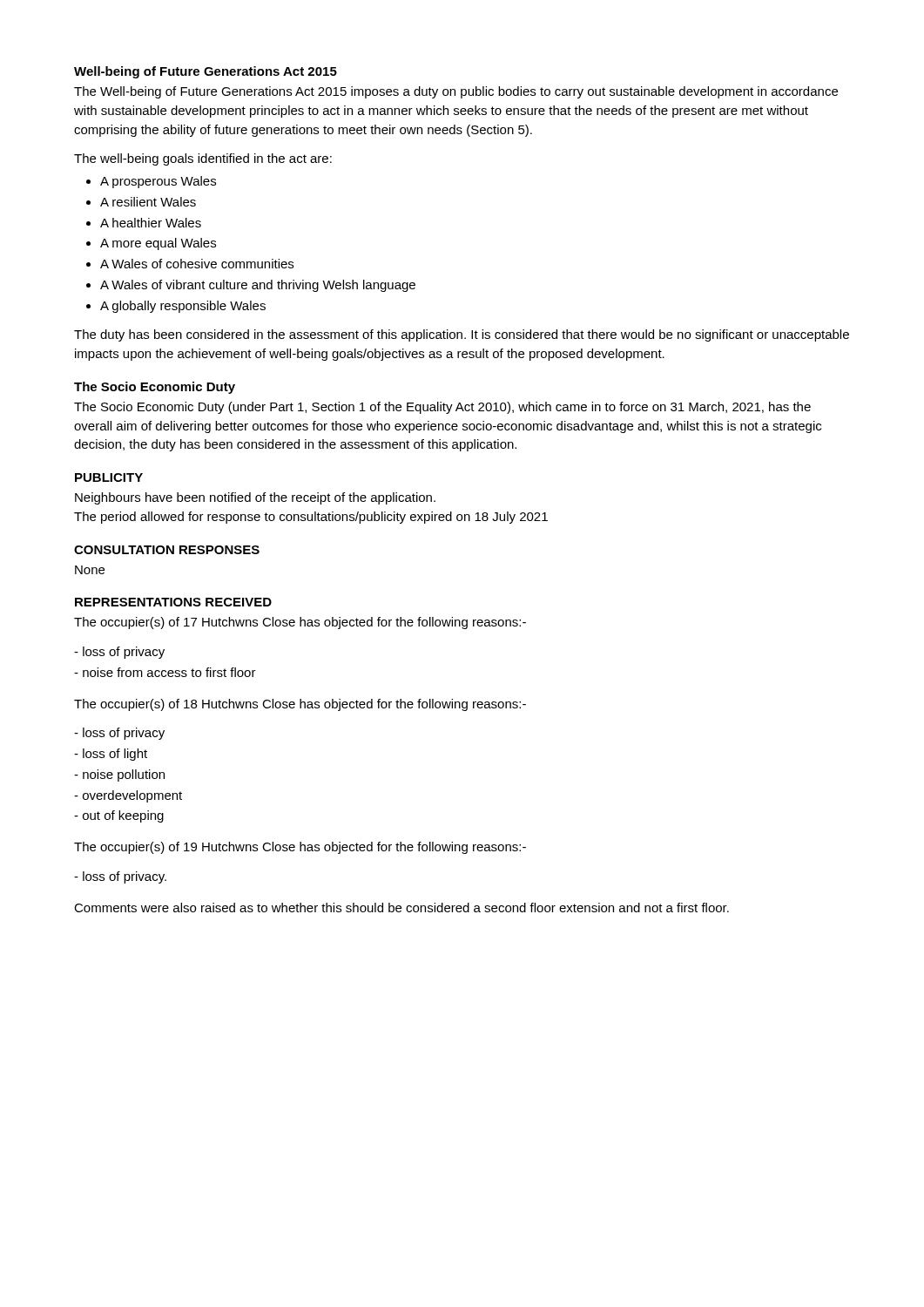Click on the text block starting "A prosperous Wales"

tap(158, 181)
